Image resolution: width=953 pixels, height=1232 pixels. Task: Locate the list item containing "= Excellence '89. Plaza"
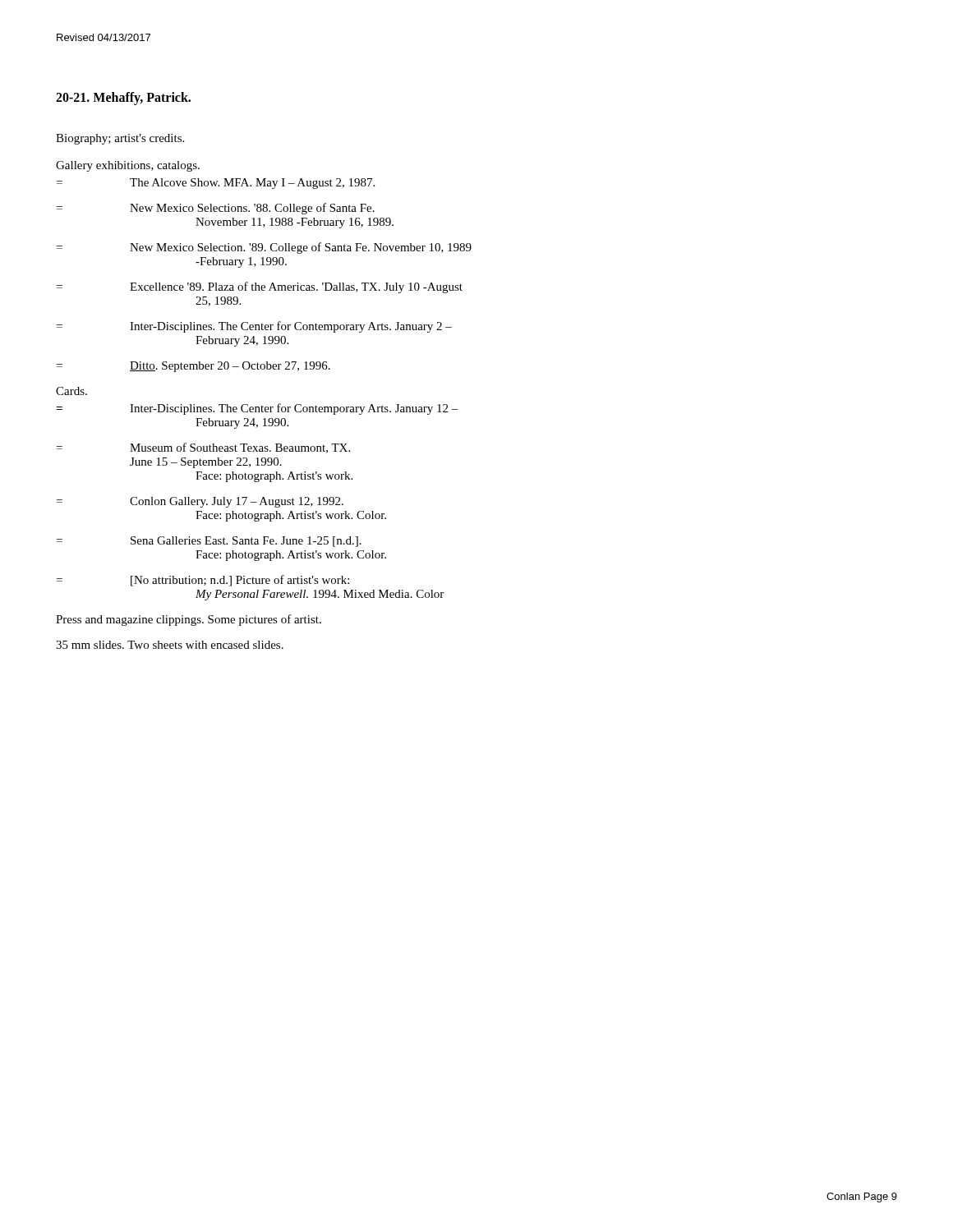(x=260, y=287)
